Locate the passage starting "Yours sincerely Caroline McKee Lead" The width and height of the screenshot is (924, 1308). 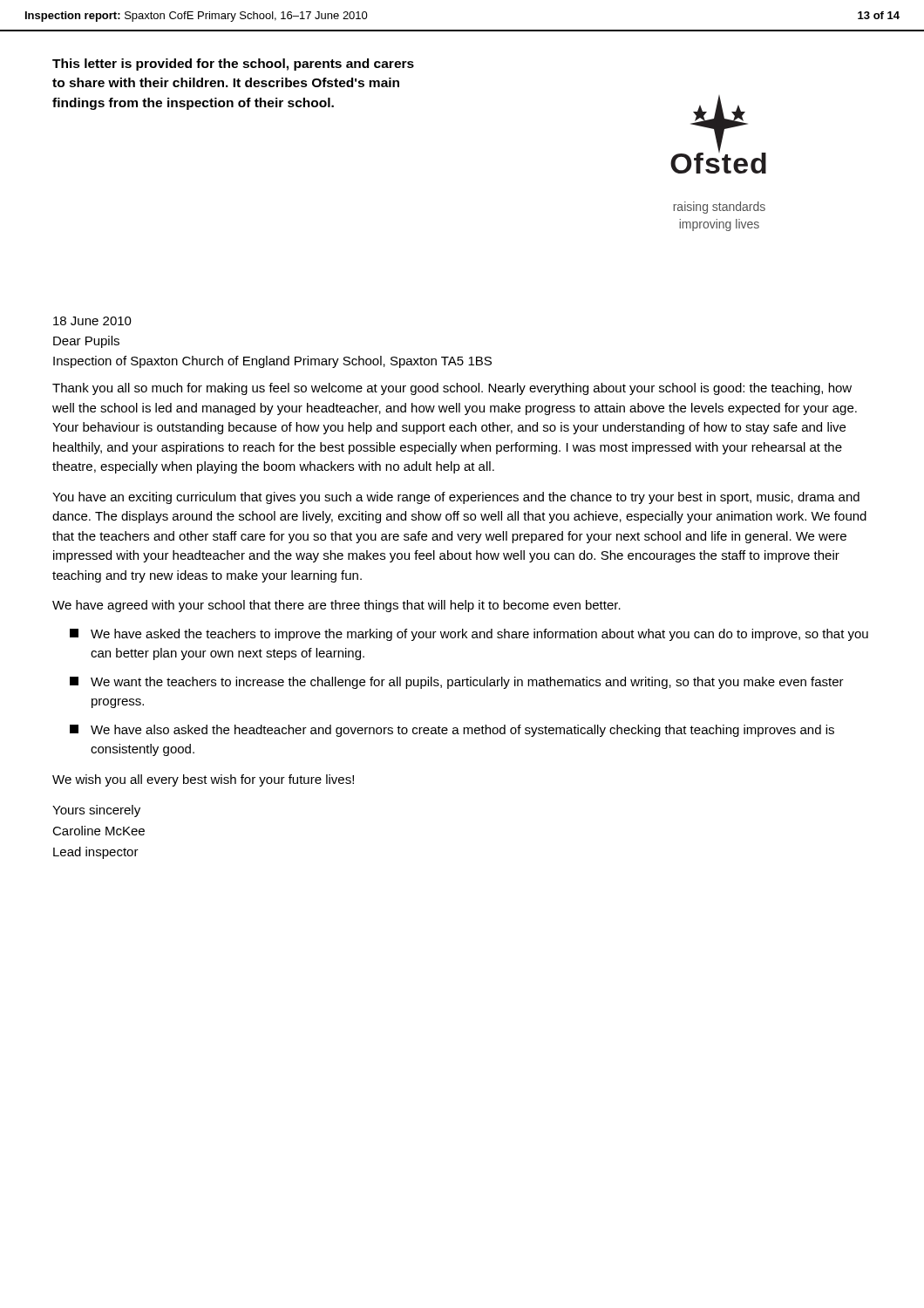point(99,831)
